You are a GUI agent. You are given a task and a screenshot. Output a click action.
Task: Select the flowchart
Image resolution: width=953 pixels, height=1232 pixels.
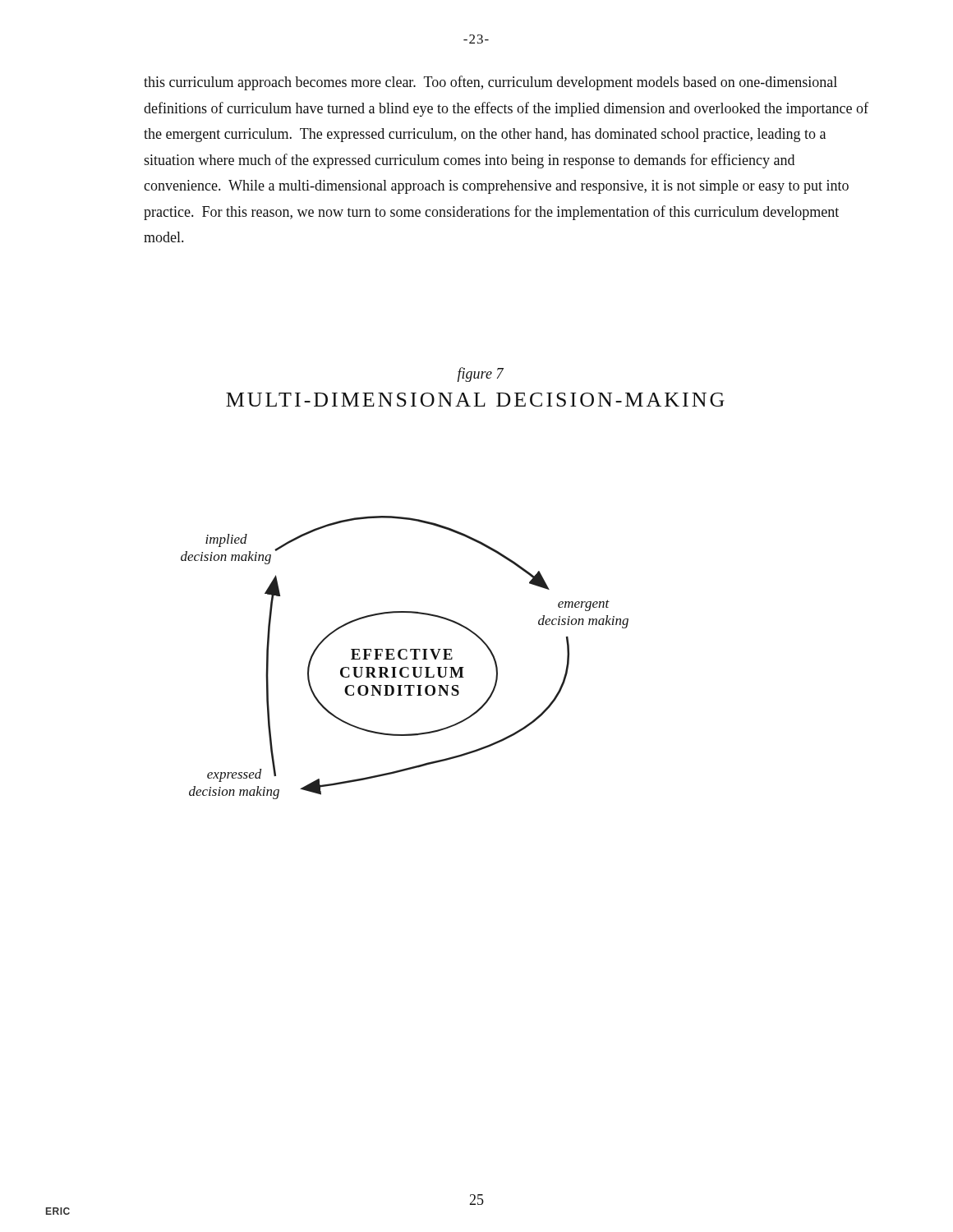pyautogui.click(x=411, y=661)
